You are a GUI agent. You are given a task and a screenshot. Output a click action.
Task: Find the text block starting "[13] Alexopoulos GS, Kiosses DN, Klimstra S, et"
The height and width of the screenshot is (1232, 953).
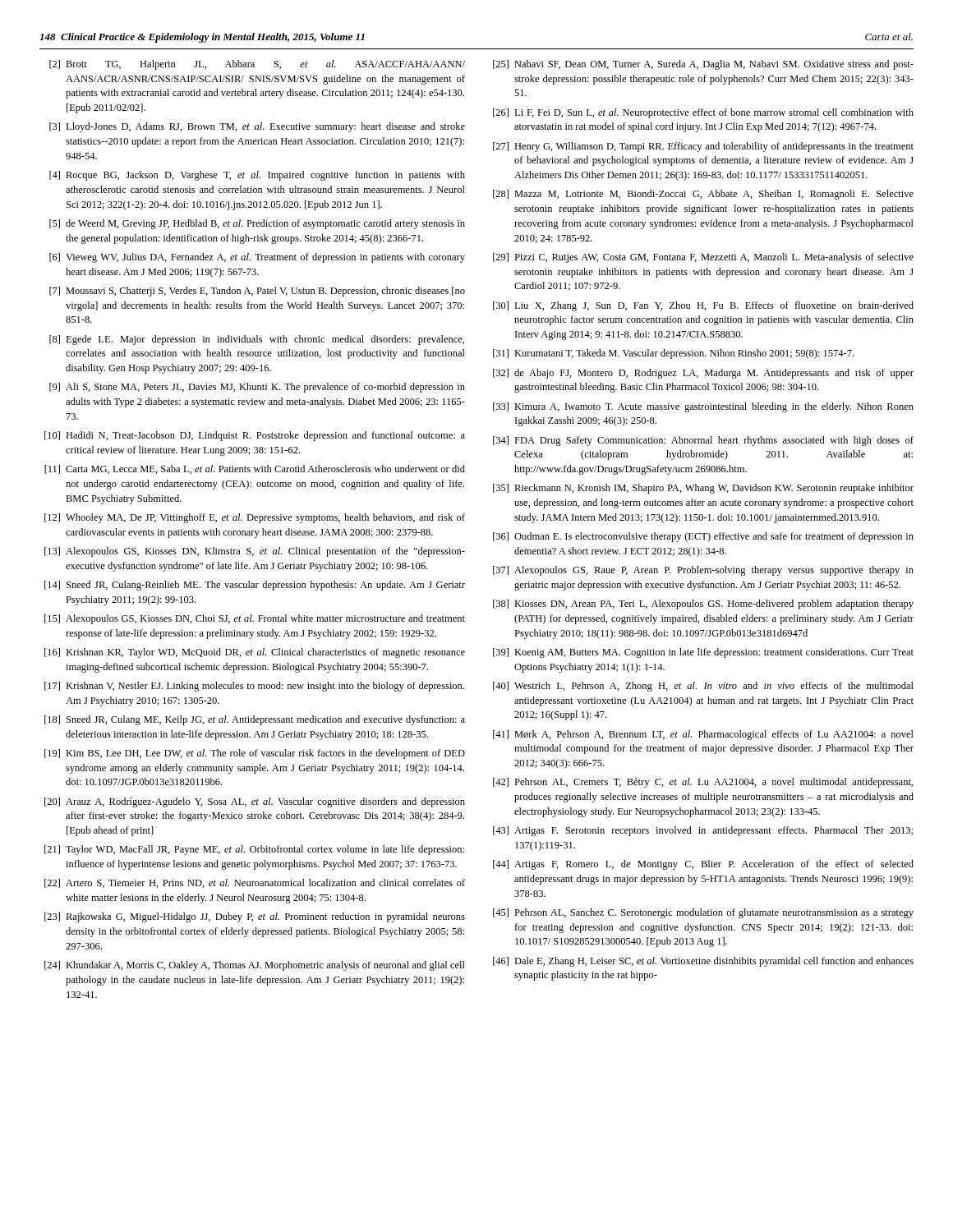pyautogui.click(x=252, y=559)
